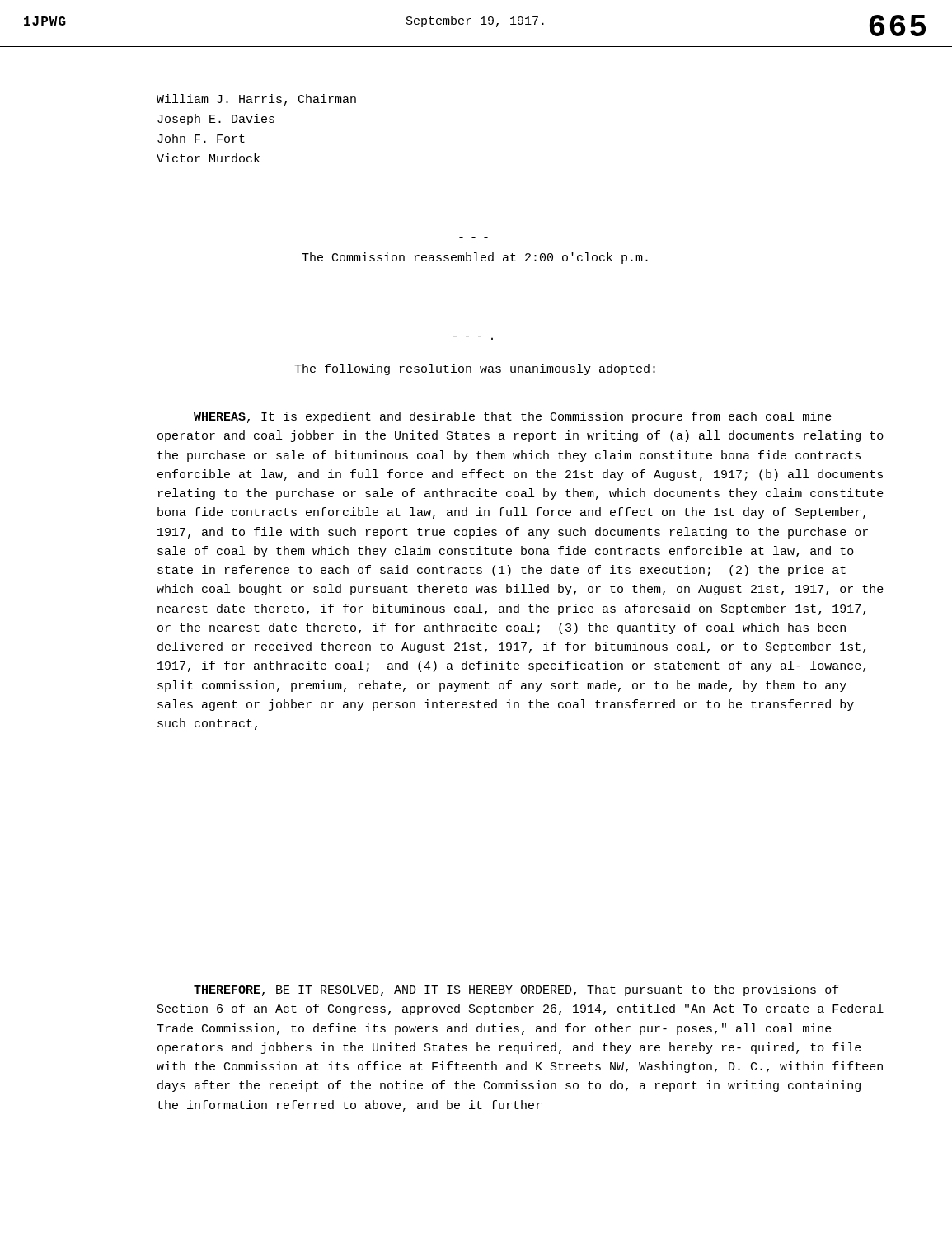Locate the block of text that opens with "WHEREAS, It is expedient and desirable that the"
The height and width of the screenshot is (1237, 952).
pos(521,571)
